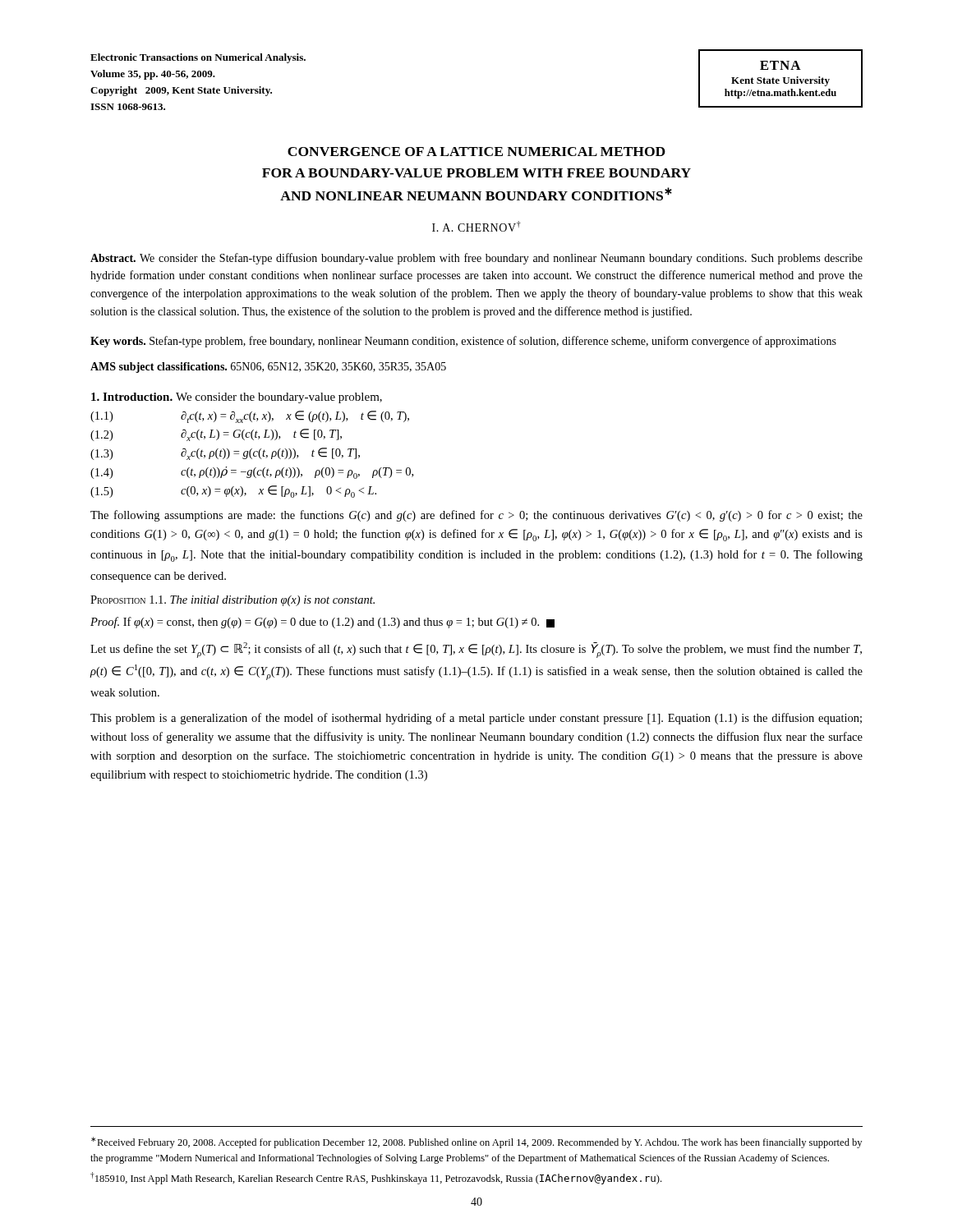Locate the formula that says "(1.5) c(0, x) = φ(x), x ∈ [ρ0,"
Screen dimensions: 1232x953
point(233,492)
